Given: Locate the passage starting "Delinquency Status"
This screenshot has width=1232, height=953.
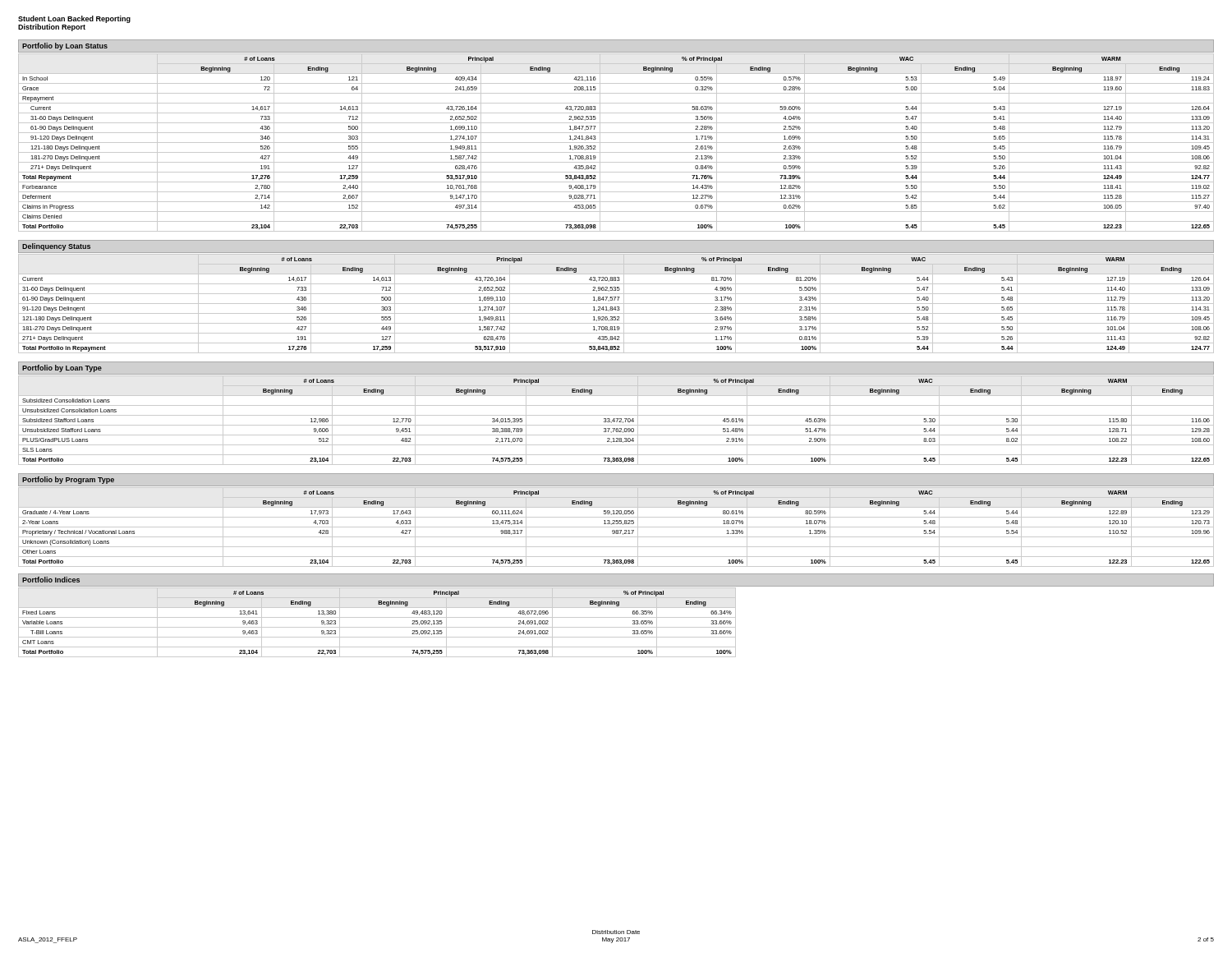Looking at the screenshot, I should pyautogui.click(x=56, y=246).
